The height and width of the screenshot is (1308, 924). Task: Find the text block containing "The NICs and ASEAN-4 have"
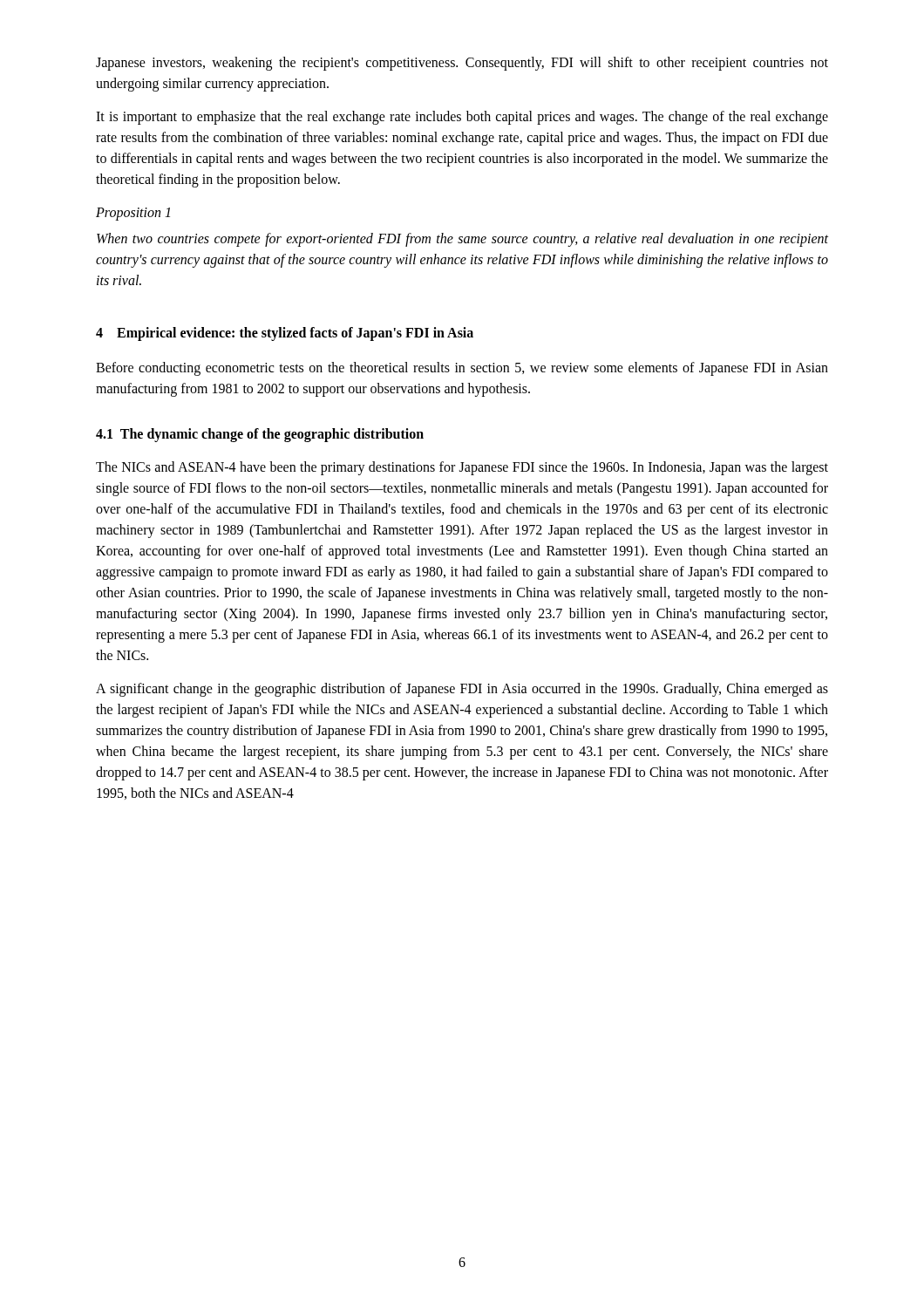point(462,562)
